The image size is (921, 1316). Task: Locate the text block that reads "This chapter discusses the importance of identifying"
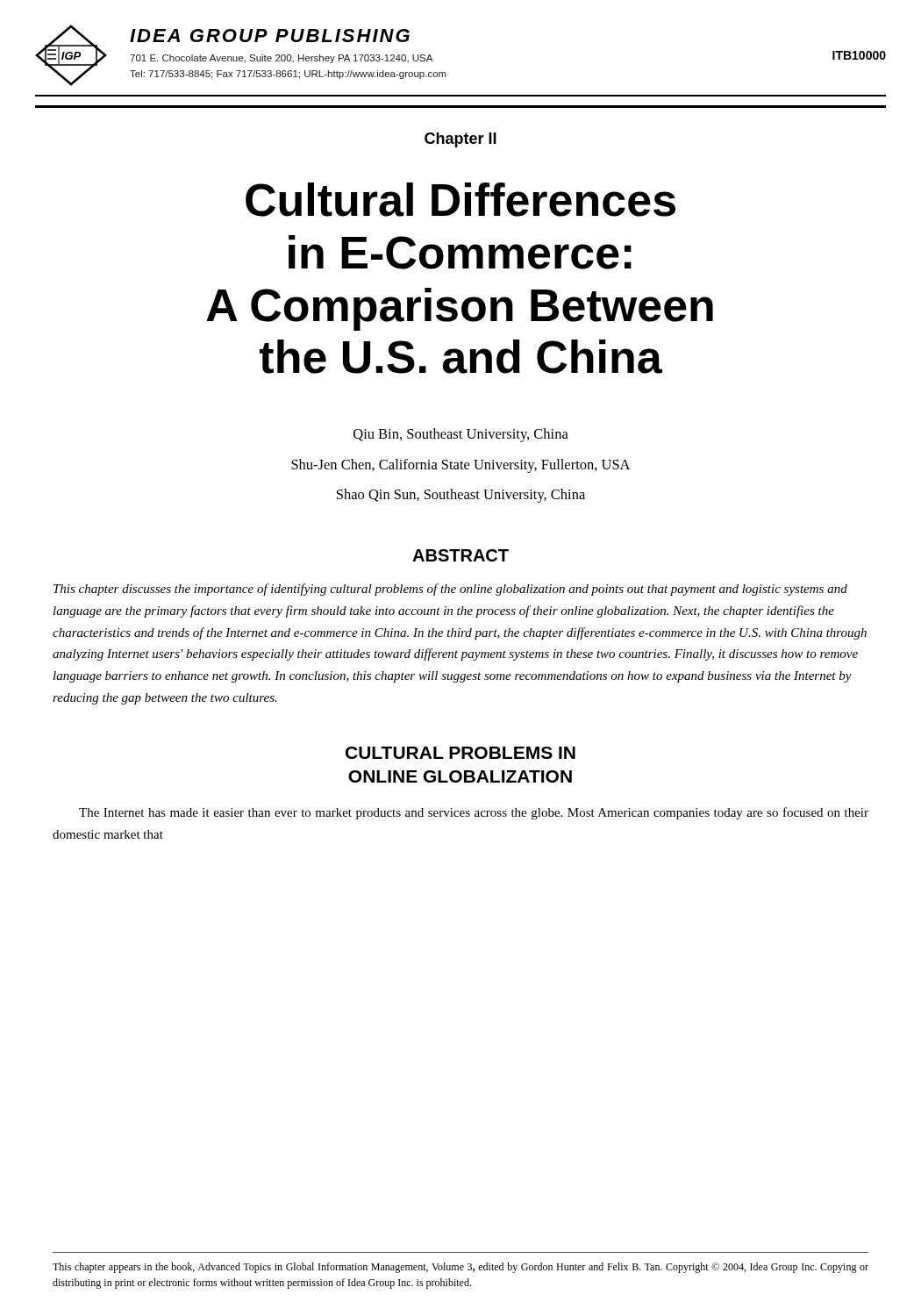[x=460, y=643]
